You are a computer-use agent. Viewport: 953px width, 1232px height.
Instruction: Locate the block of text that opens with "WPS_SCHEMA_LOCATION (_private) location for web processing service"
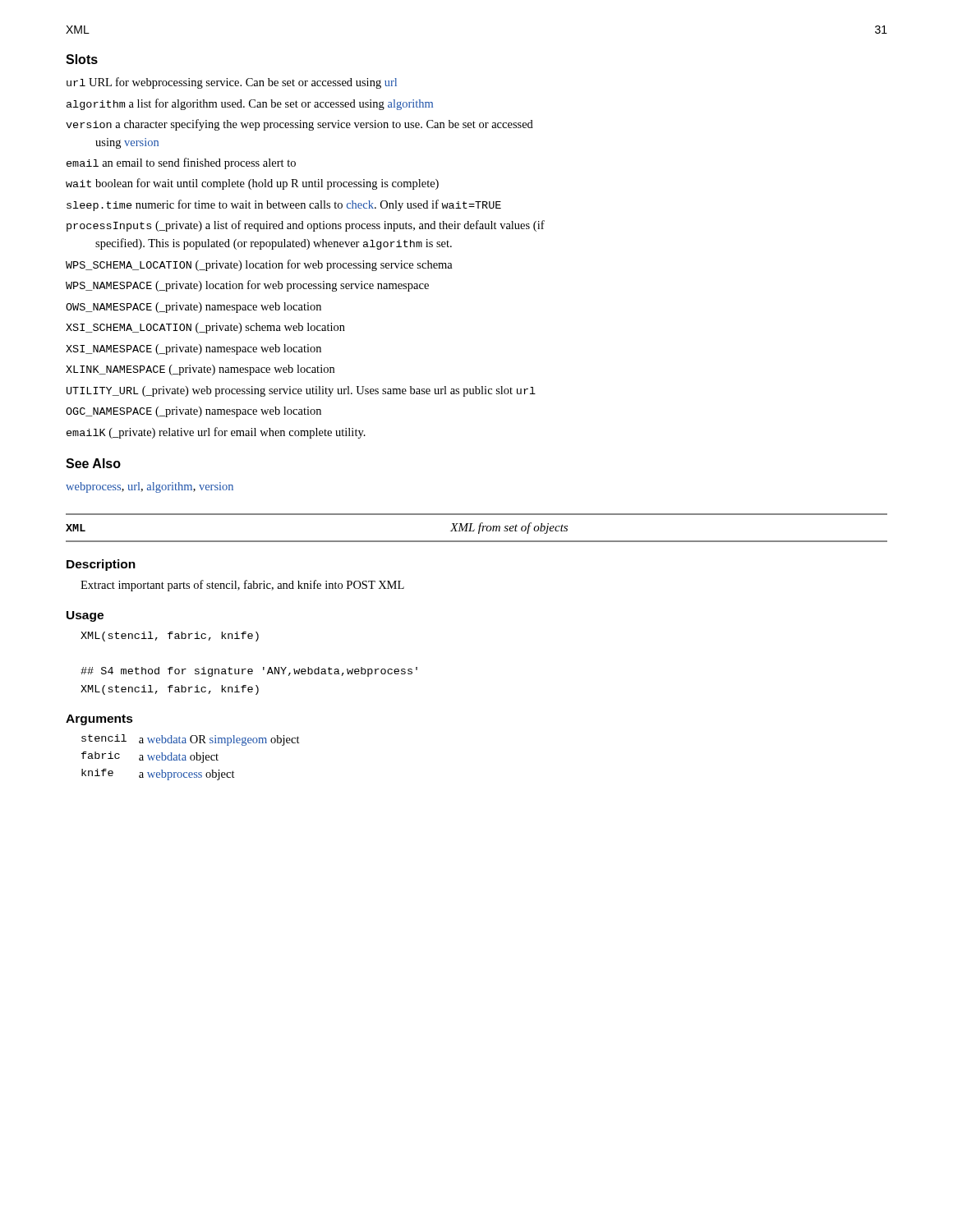pyautogui.click(x=259, y=264)
